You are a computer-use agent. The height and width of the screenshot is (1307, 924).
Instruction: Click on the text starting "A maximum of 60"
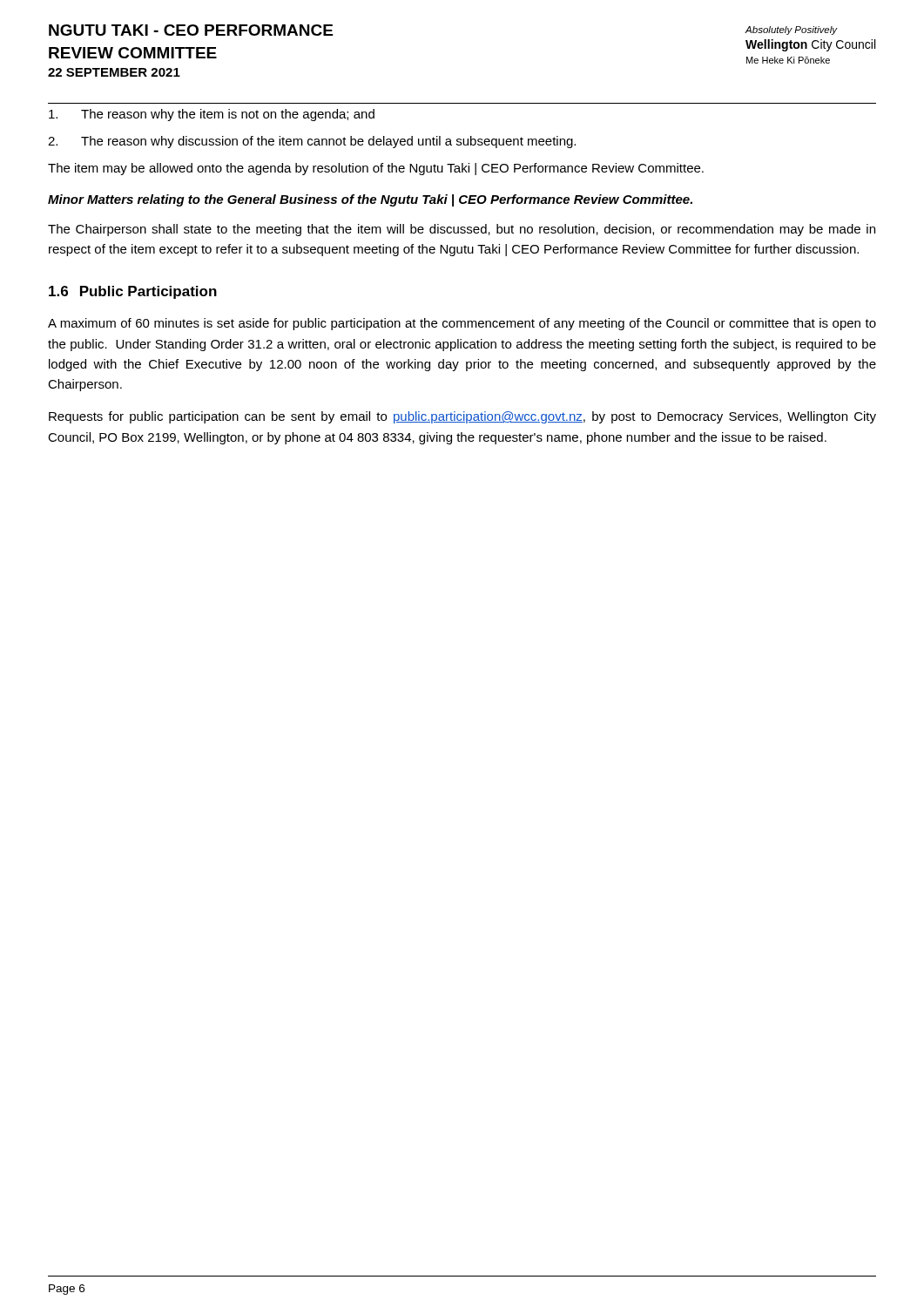point(462,353)
